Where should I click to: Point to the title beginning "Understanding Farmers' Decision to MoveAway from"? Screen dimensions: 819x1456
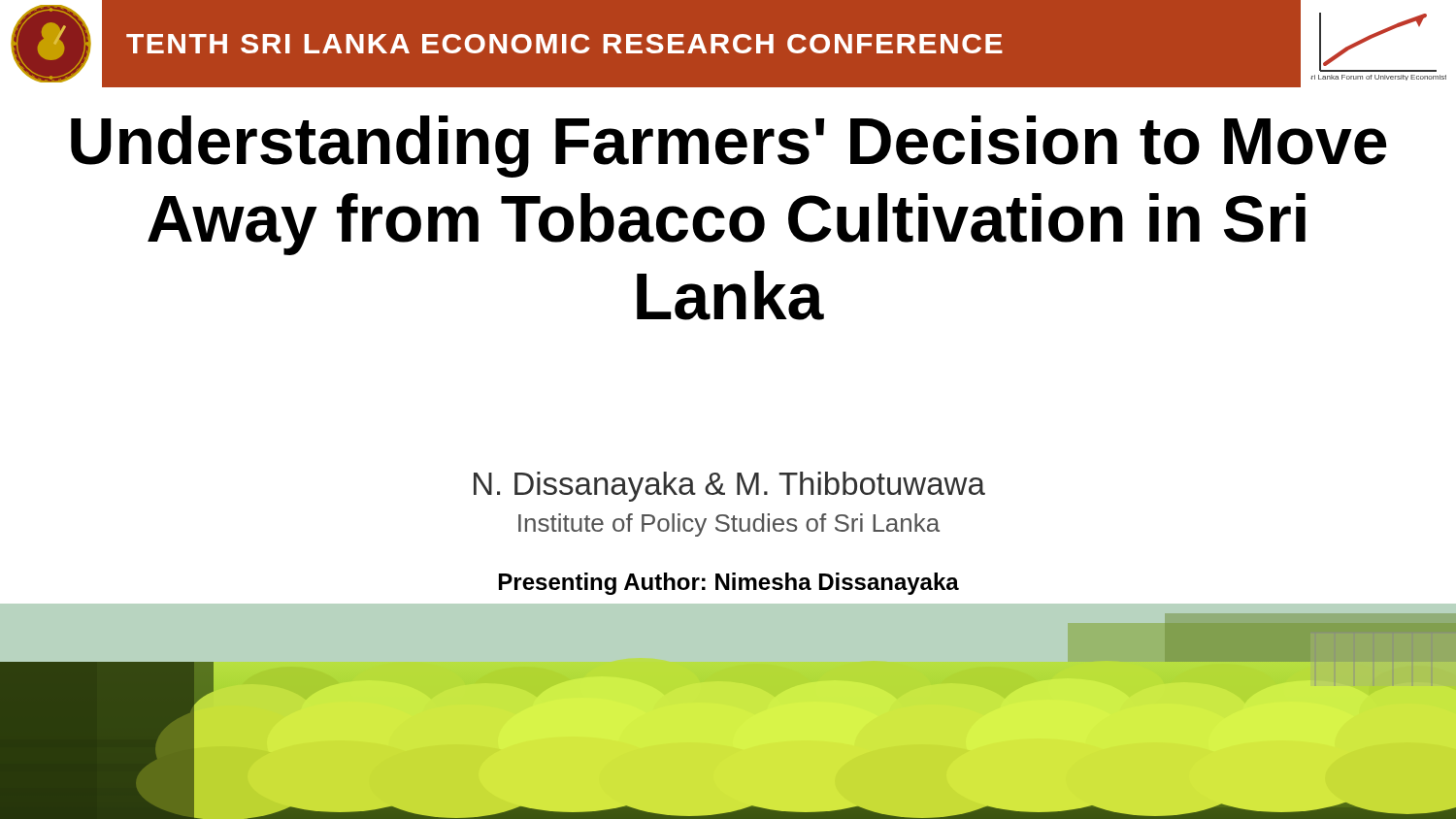(x=728, y=219)
